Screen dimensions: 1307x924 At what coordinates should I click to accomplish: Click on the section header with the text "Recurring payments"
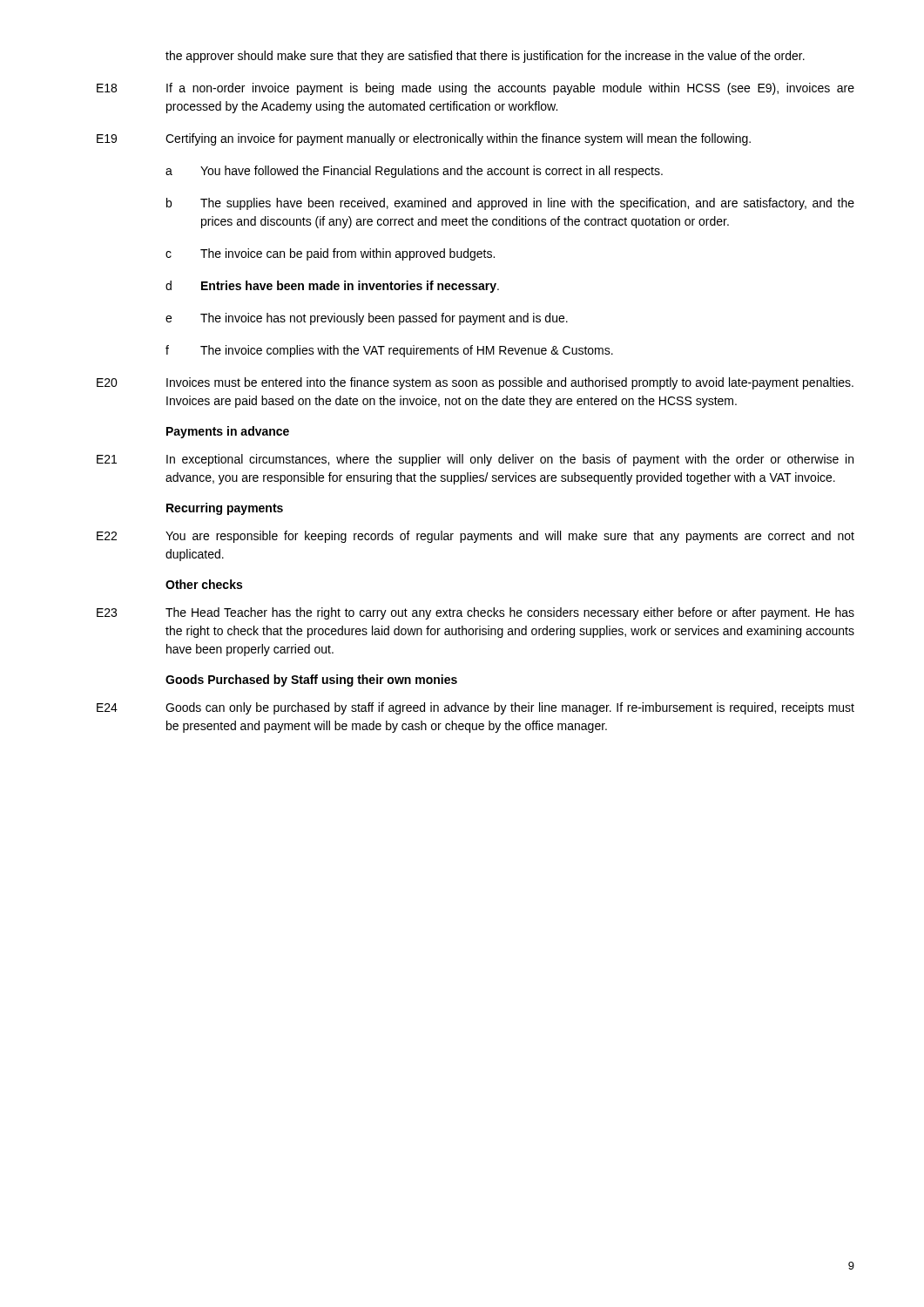[224, 508]
